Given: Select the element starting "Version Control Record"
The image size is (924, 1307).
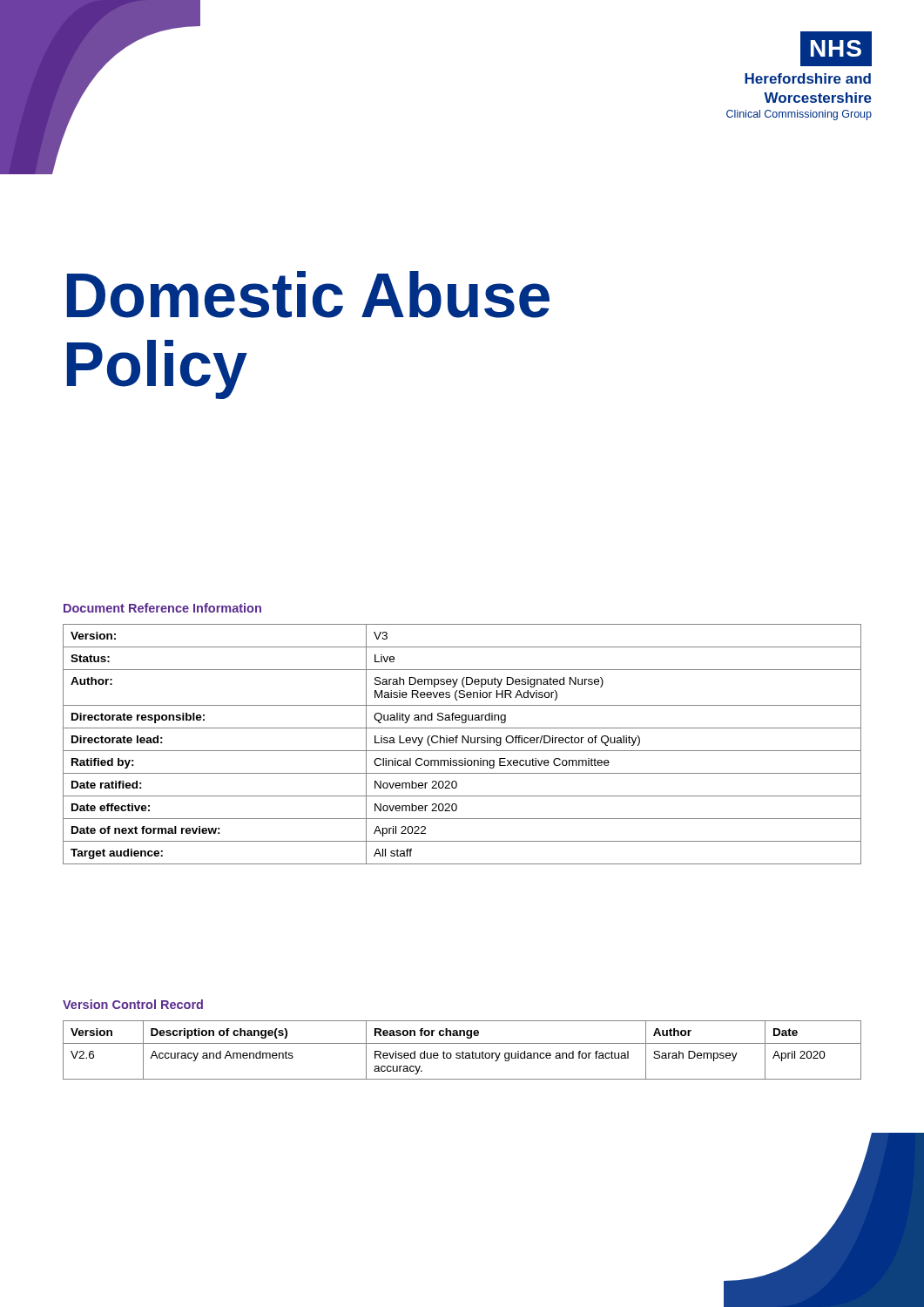Looking at the screenshot, I should point(133,1005).
